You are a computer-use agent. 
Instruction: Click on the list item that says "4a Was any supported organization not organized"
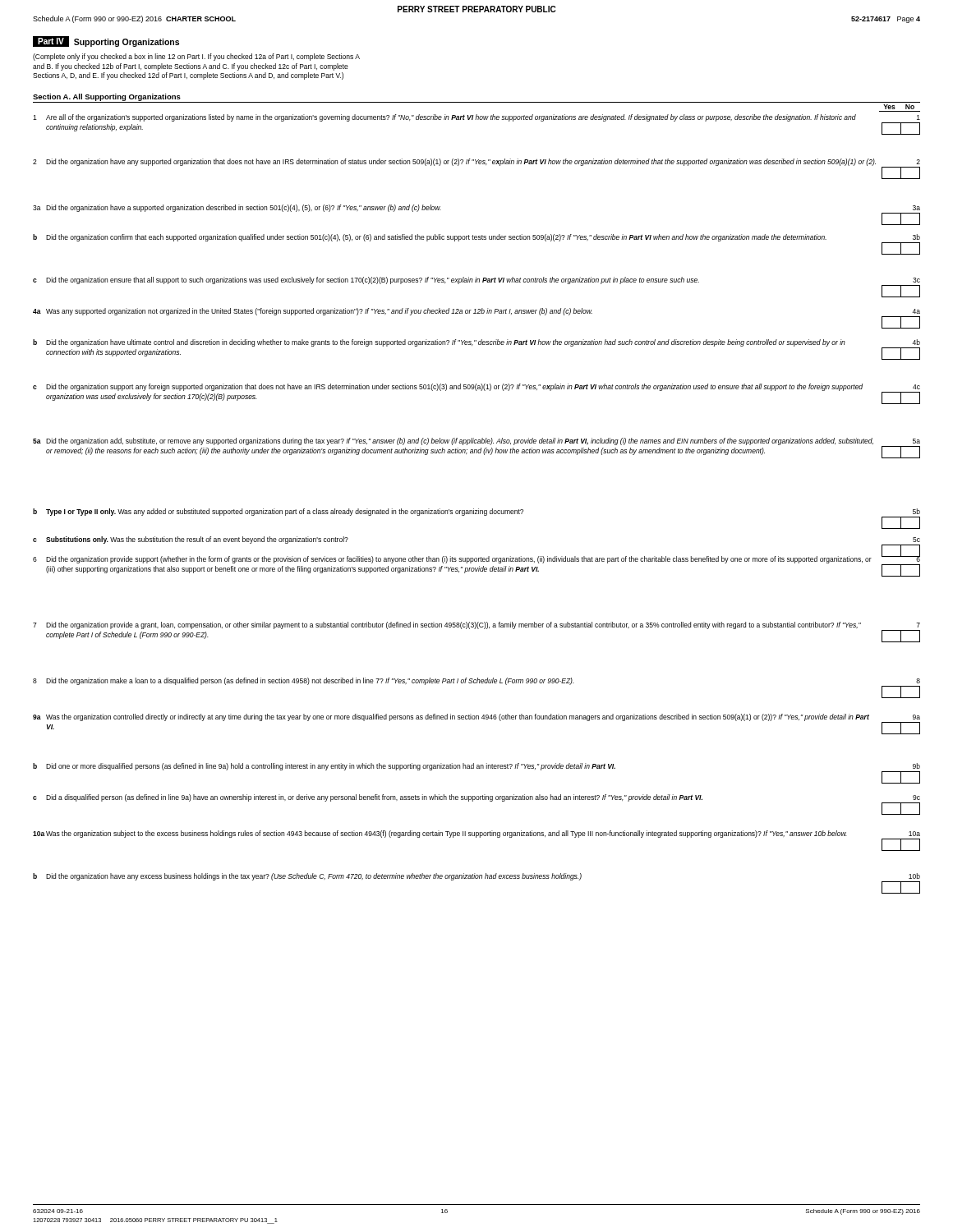click(476, 318)
